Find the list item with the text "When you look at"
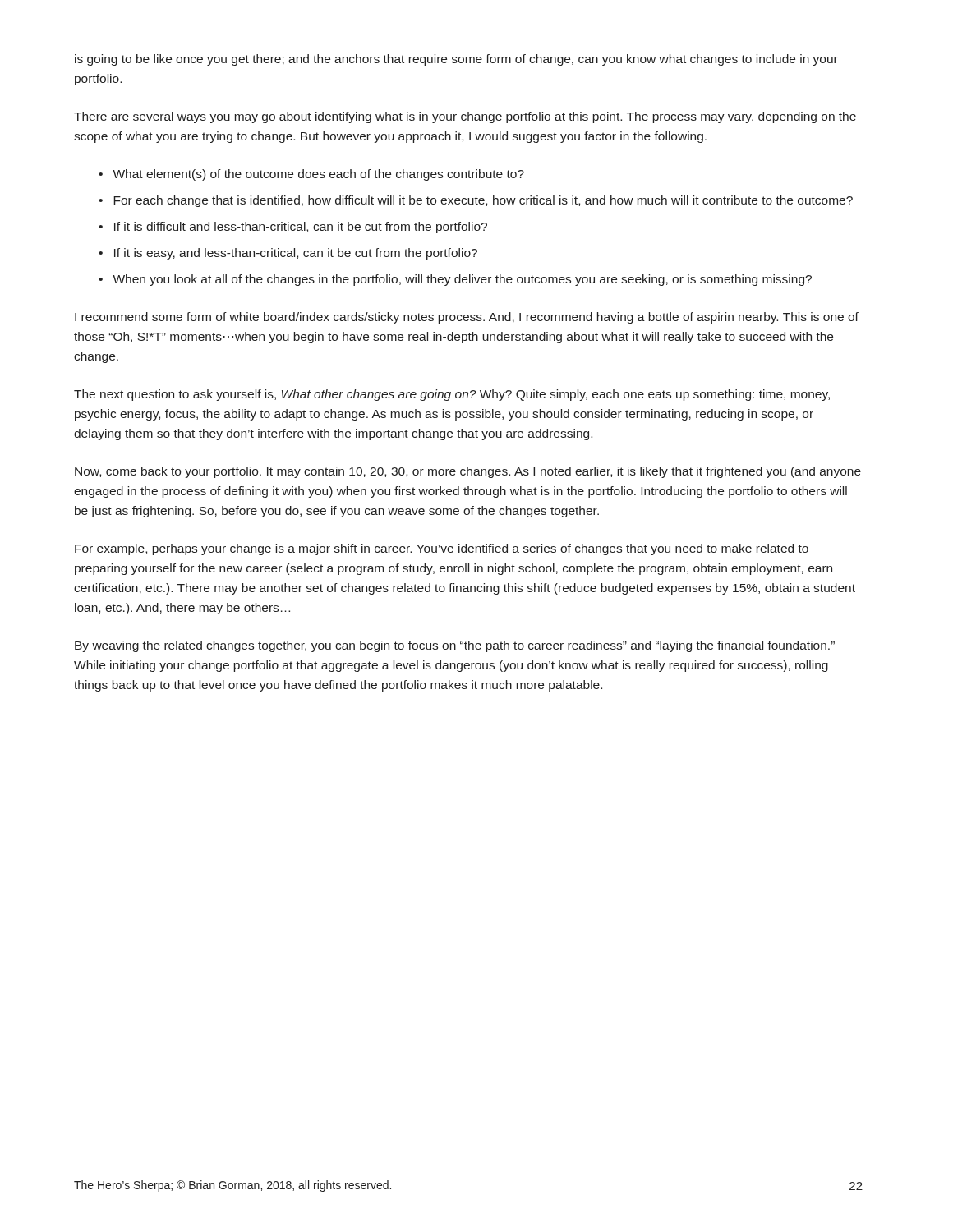 (x=488, y=279)
